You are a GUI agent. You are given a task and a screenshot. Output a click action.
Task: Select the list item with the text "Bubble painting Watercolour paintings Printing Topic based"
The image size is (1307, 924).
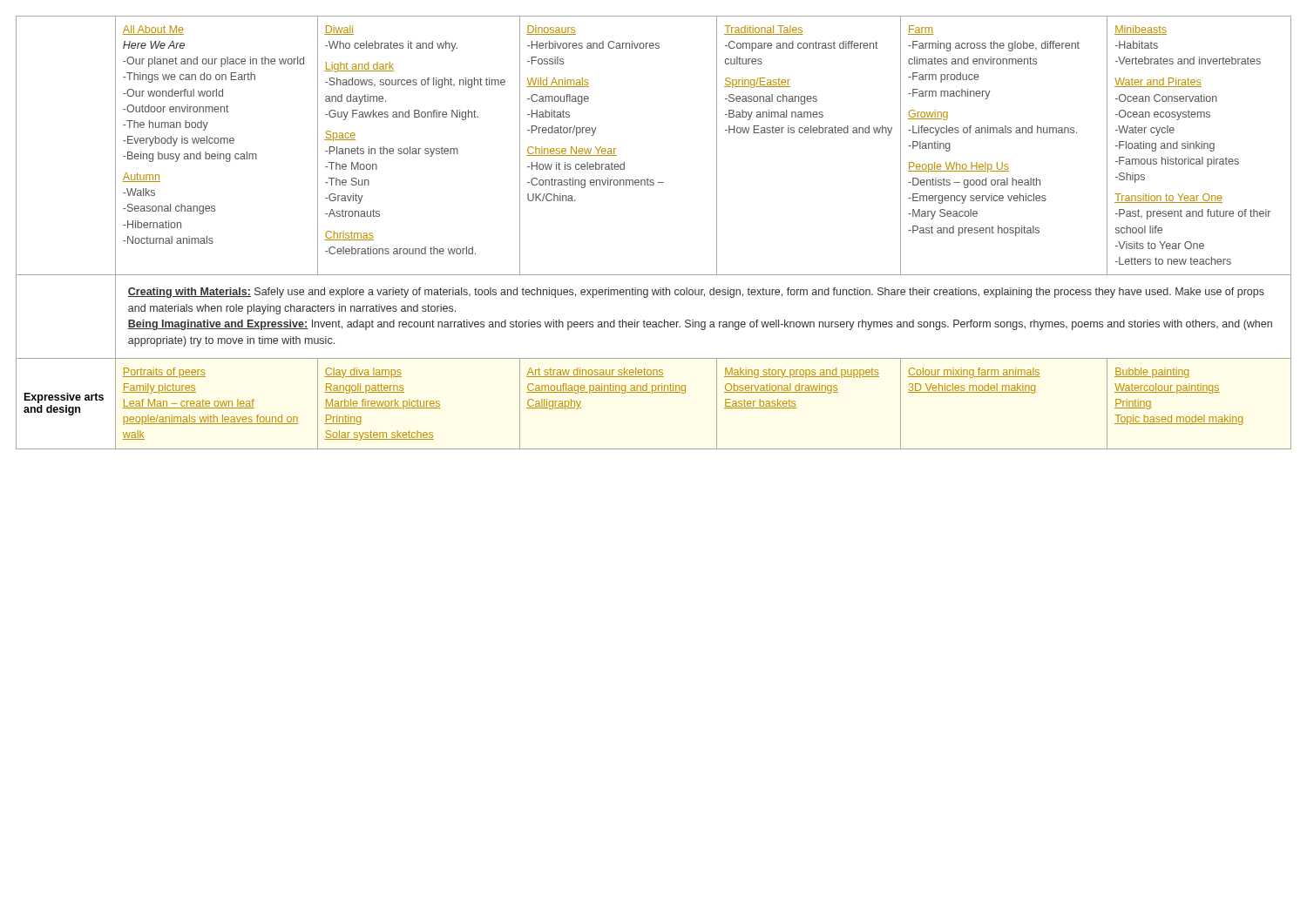pyautogui.click(x=1179, y=395)
